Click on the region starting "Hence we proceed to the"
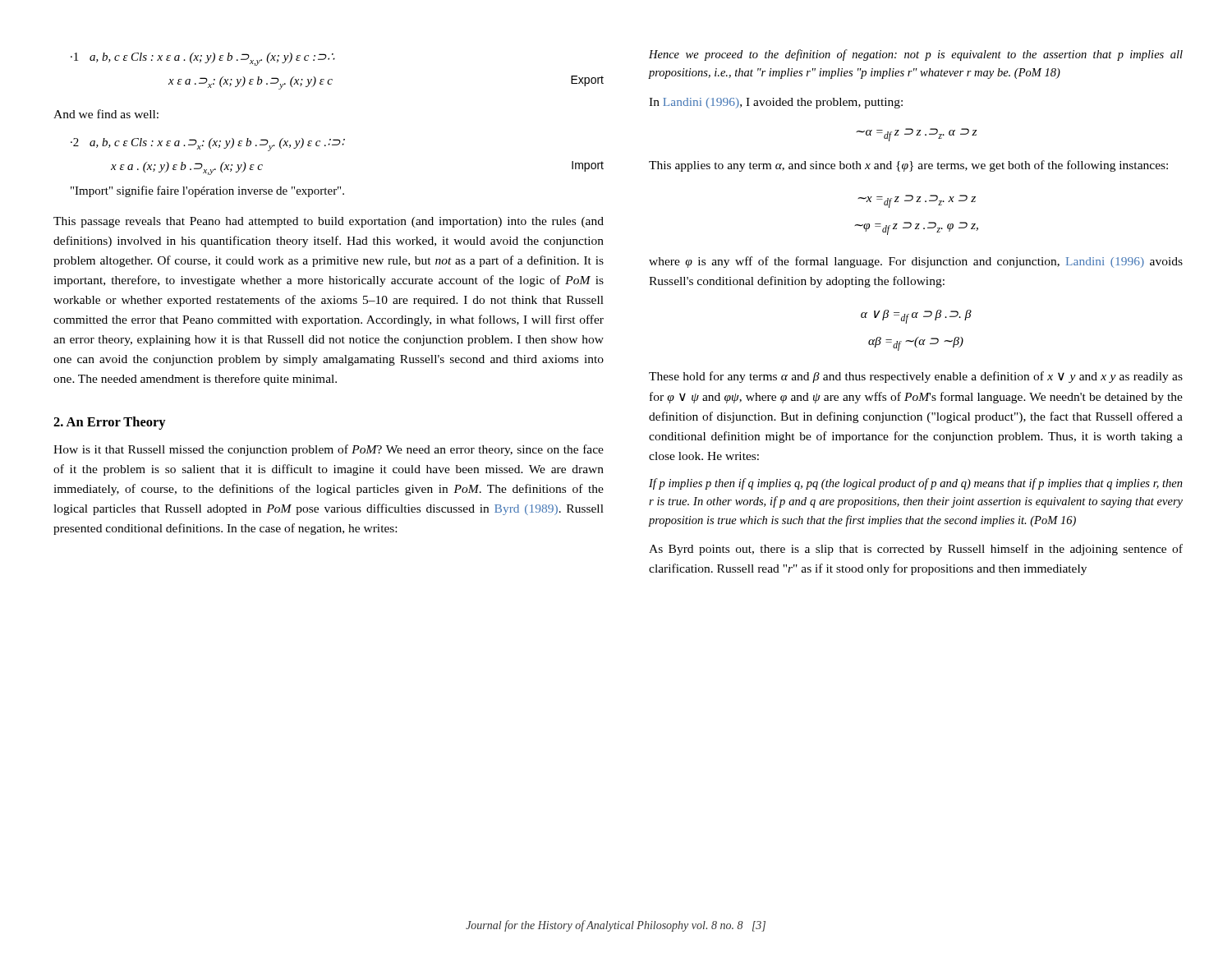This screenshot has width=1232, height=953. coord(916,64)
